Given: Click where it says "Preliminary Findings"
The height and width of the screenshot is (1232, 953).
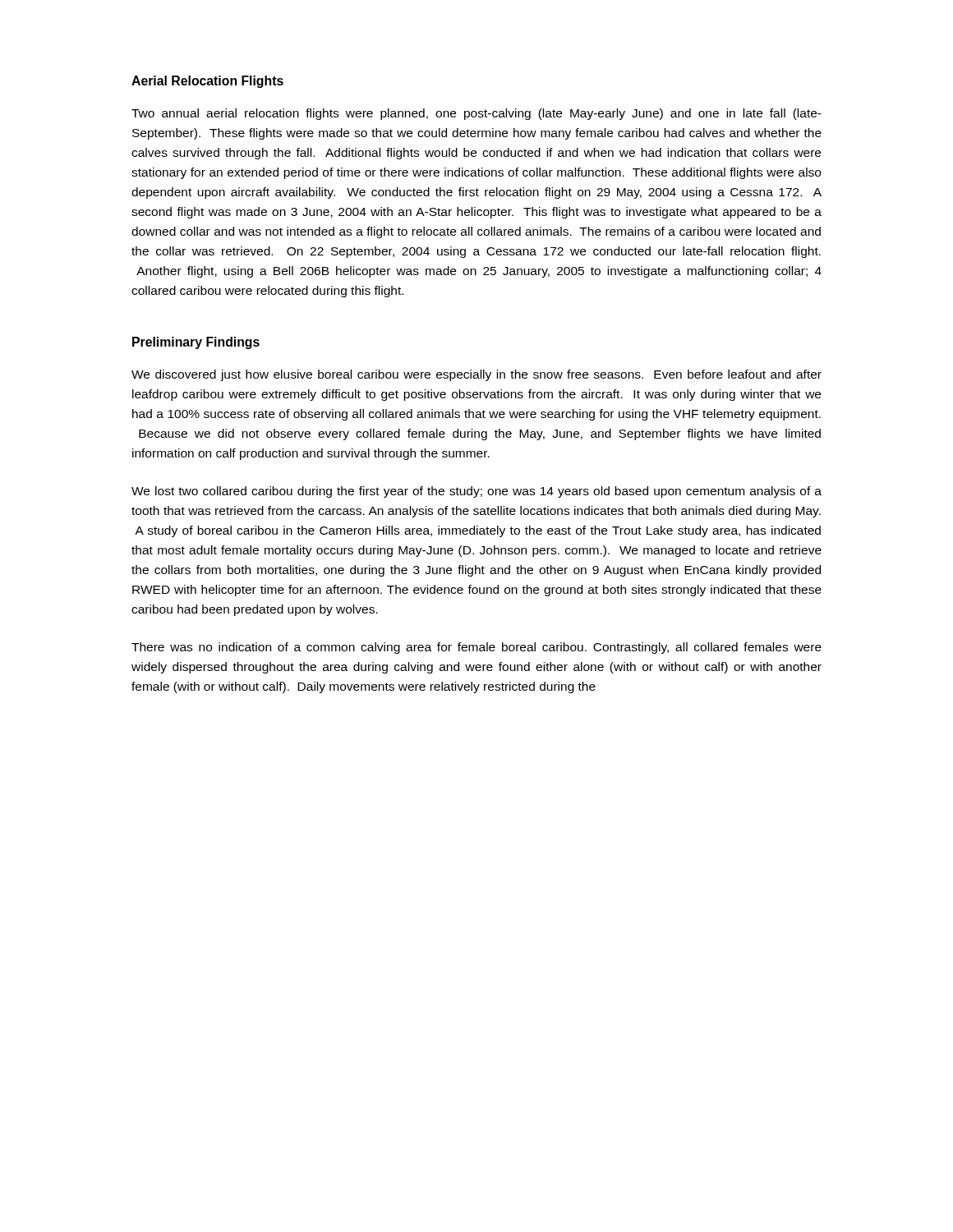Looking at the screenshot, I should 196,342.
